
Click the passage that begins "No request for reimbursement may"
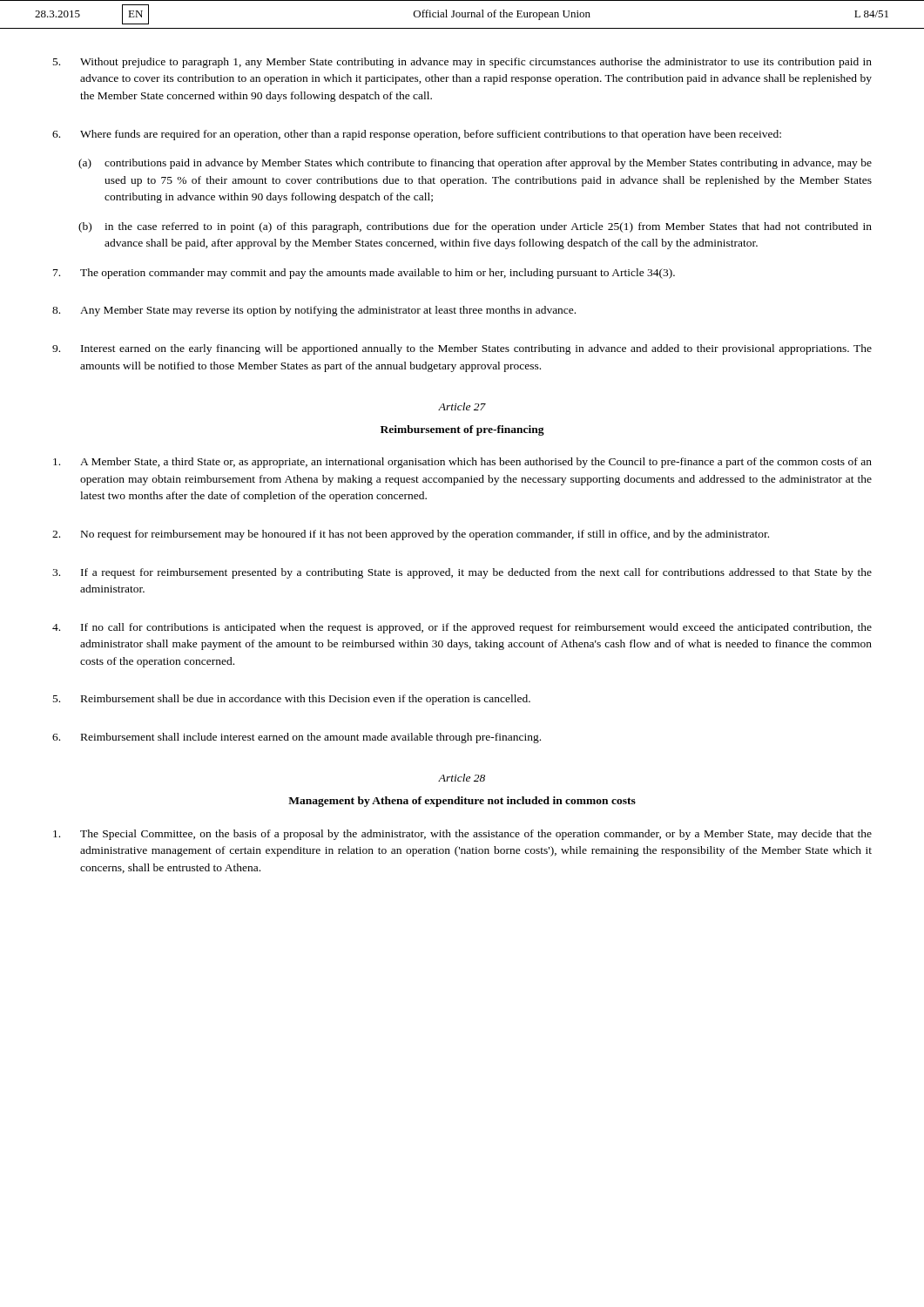[462, 534]
